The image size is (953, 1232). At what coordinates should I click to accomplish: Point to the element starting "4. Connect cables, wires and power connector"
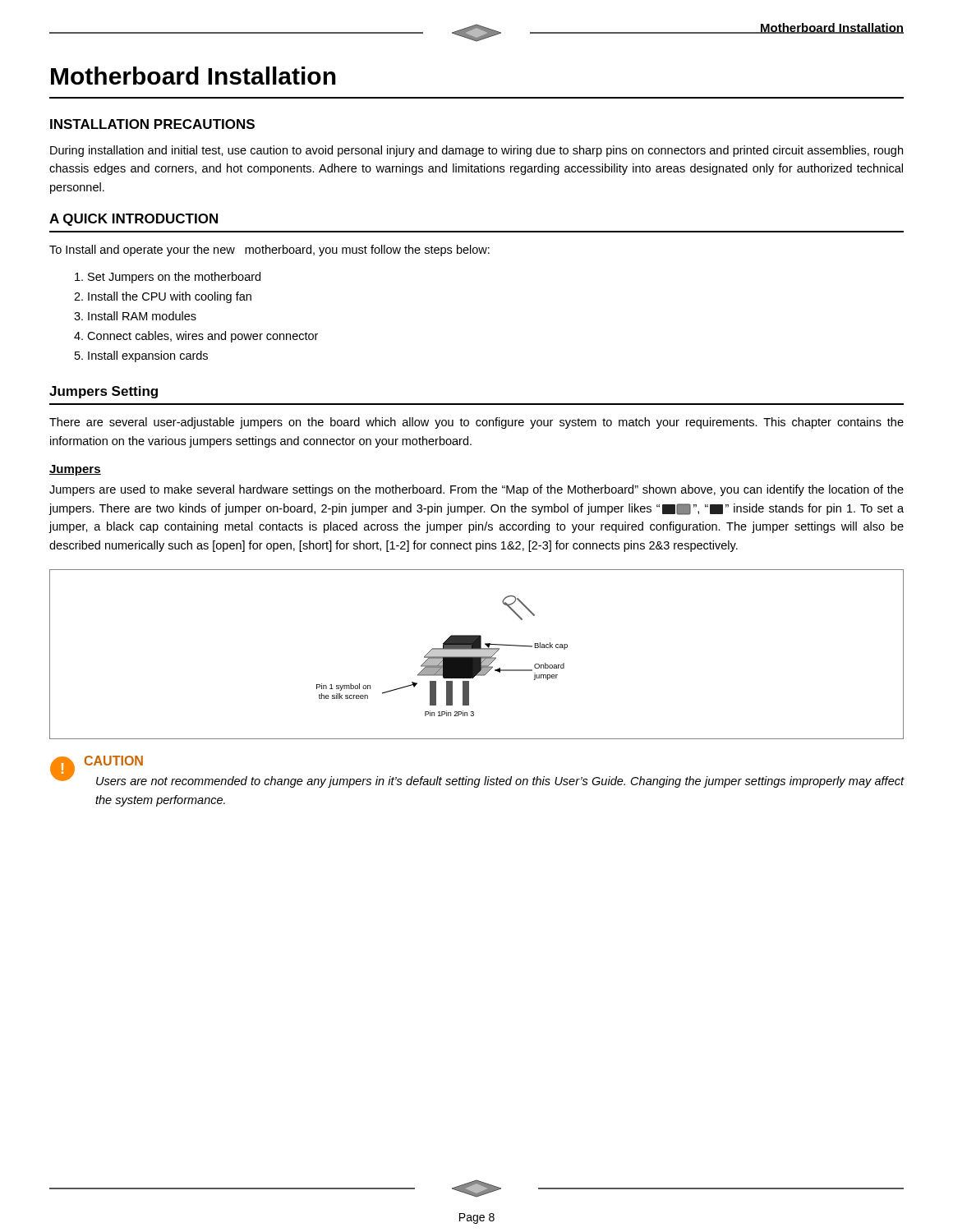[x=196, y=336]
